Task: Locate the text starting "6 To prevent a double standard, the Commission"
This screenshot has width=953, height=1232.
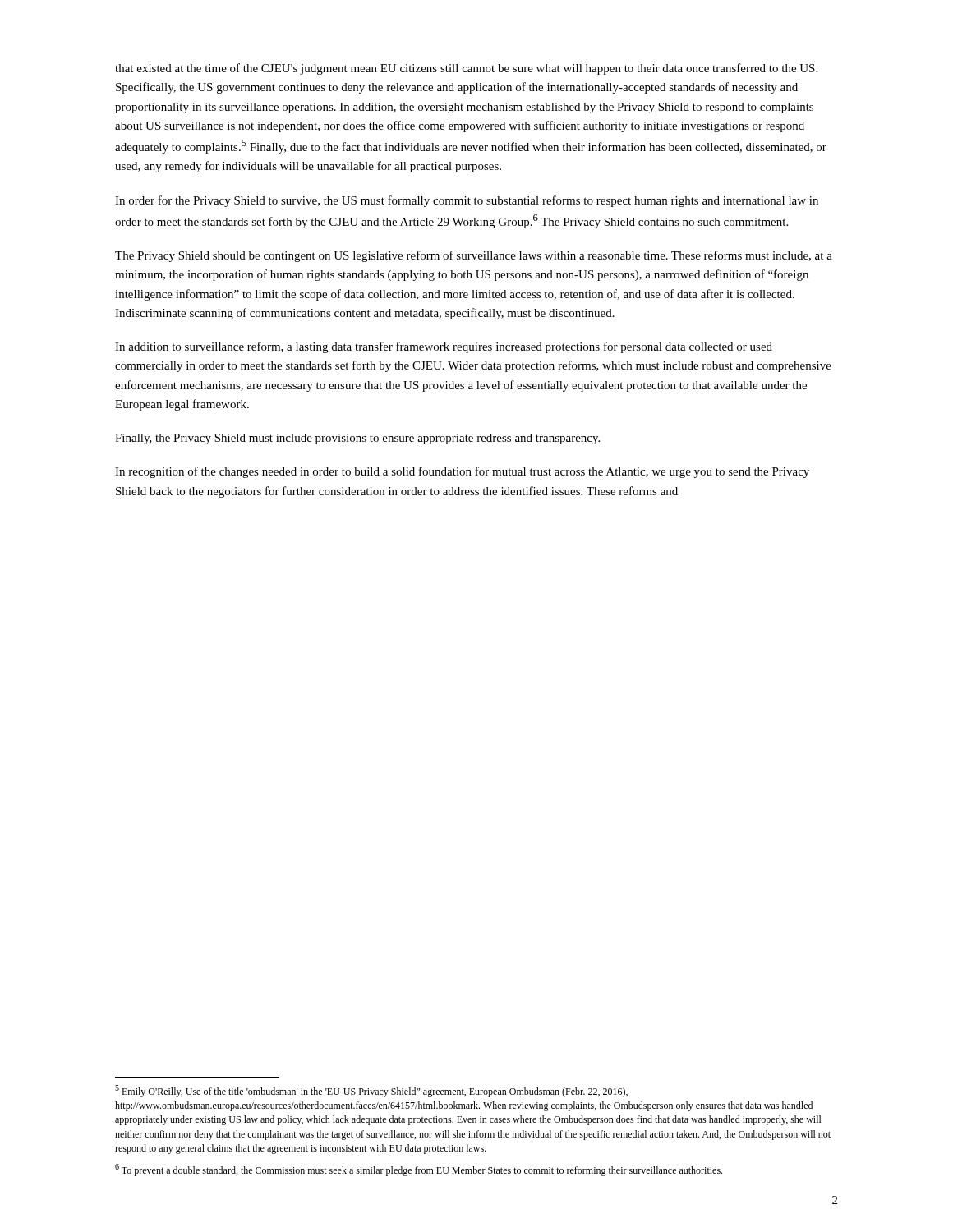Action: pos(419,1169)
